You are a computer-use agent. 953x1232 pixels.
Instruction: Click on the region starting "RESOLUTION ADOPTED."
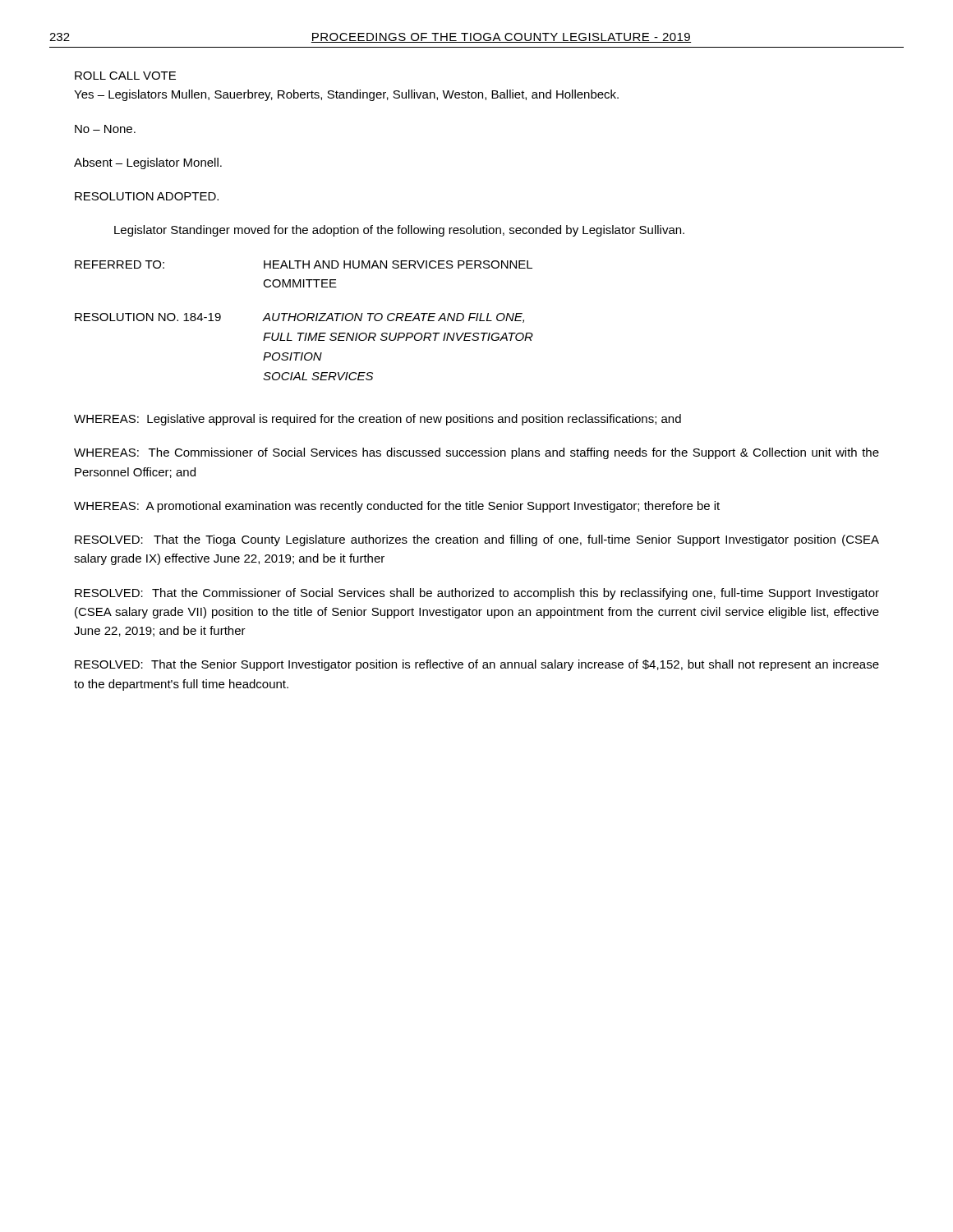coord(147,196)
